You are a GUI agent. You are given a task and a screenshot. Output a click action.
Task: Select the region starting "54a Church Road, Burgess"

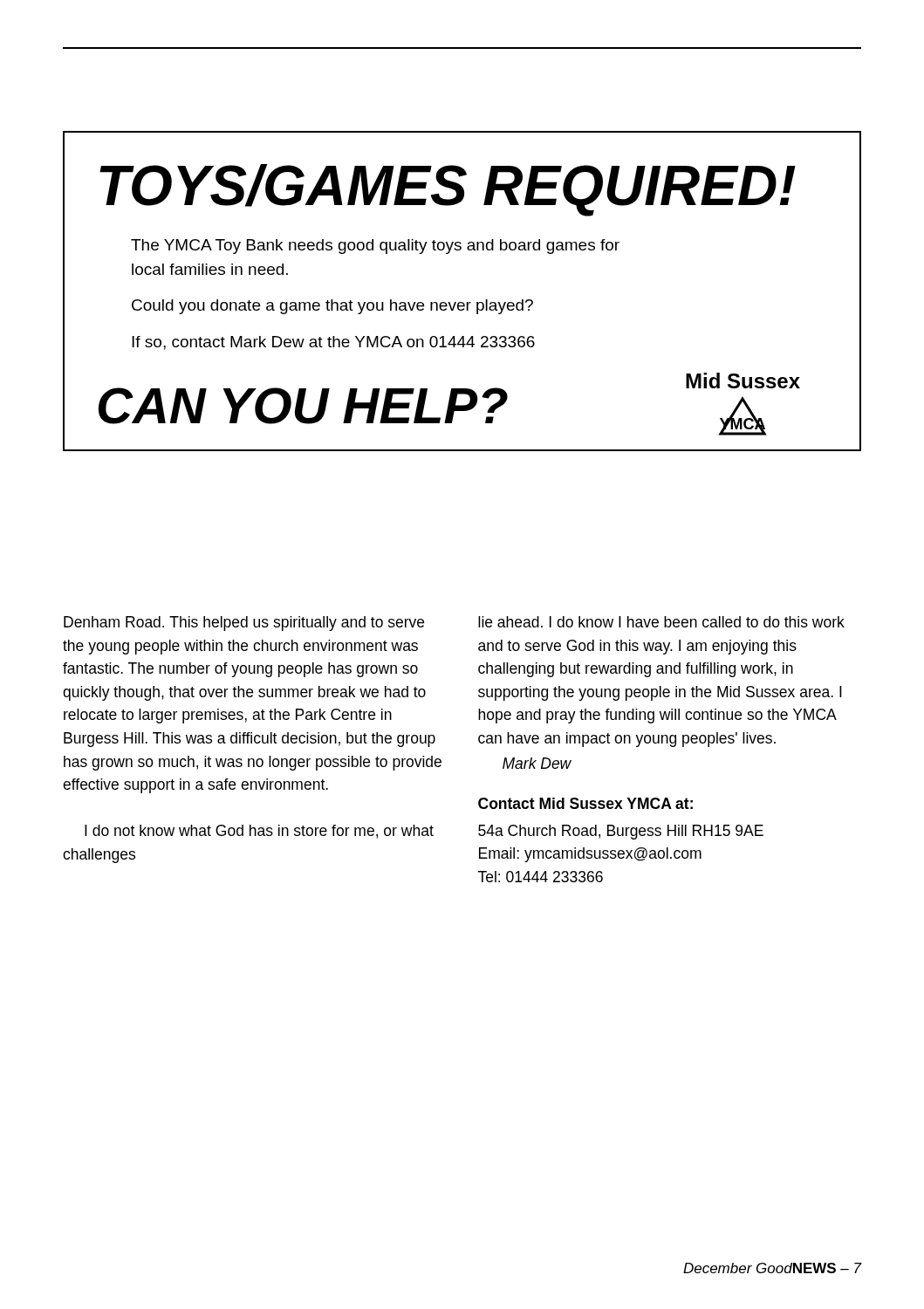[x=621, y=854]
